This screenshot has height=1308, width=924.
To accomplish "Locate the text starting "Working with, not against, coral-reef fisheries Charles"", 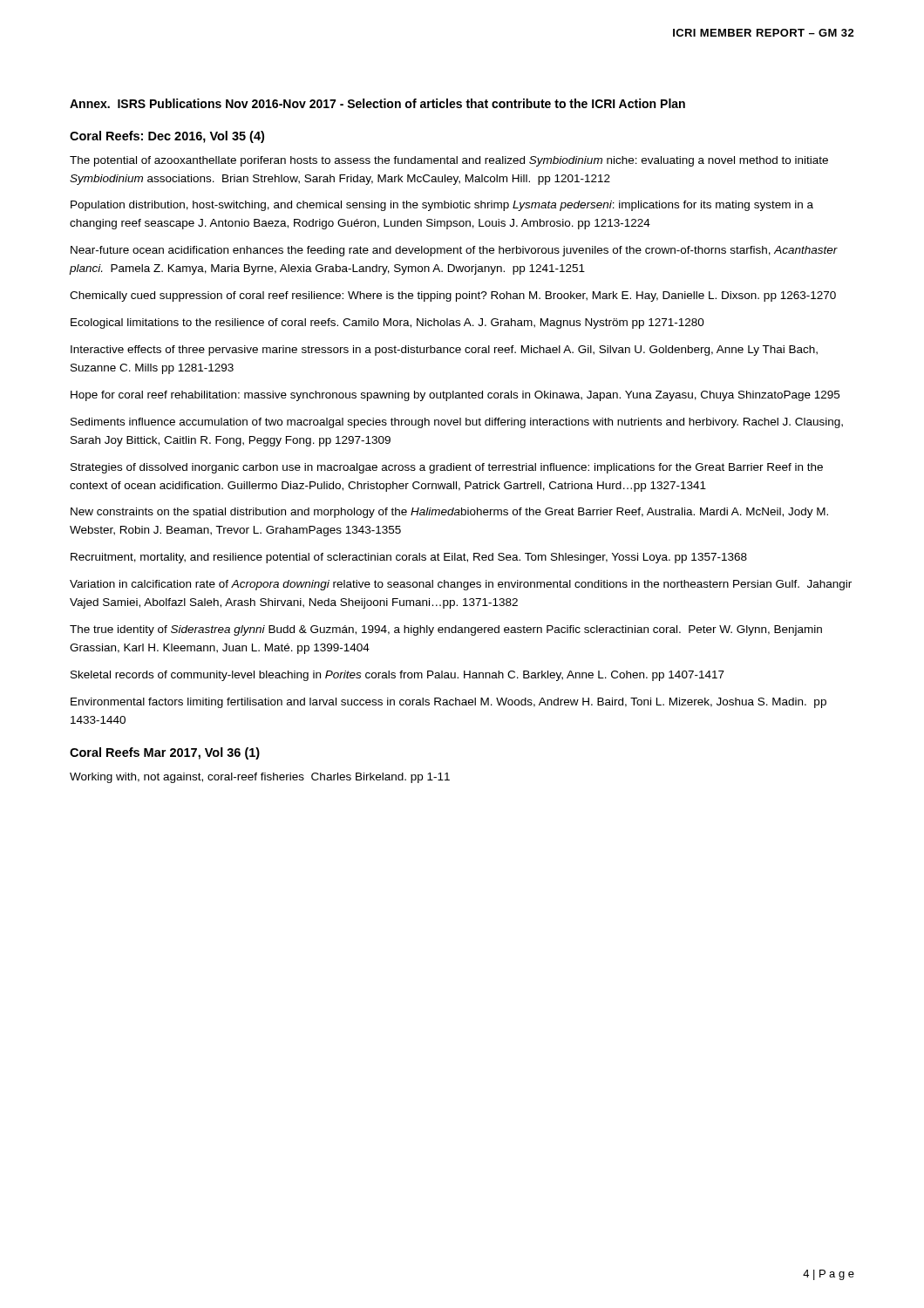I will 260,776.
